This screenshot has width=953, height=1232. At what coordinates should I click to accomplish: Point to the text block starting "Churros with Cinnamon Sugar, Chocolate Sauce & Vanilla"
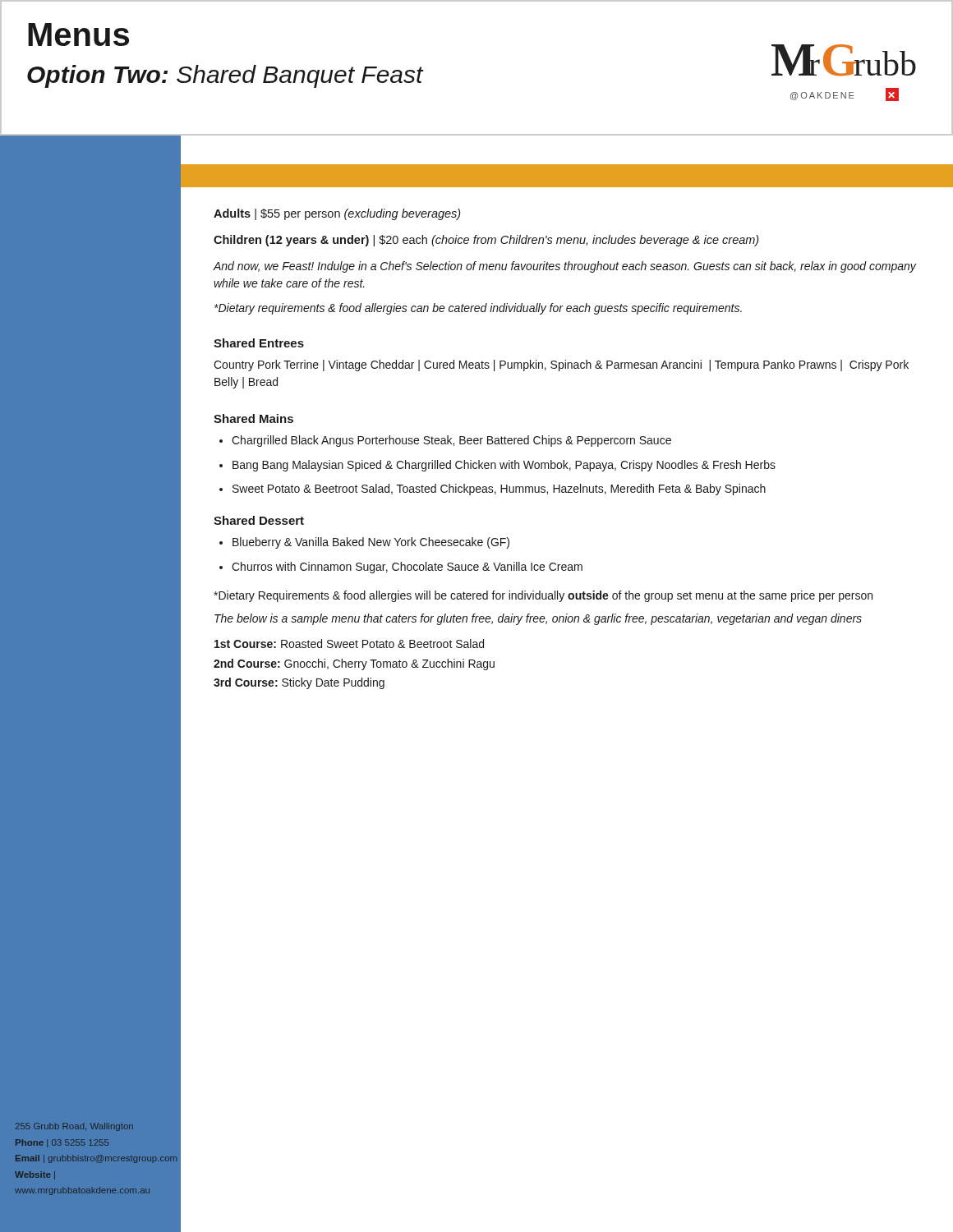pos(407,566)
